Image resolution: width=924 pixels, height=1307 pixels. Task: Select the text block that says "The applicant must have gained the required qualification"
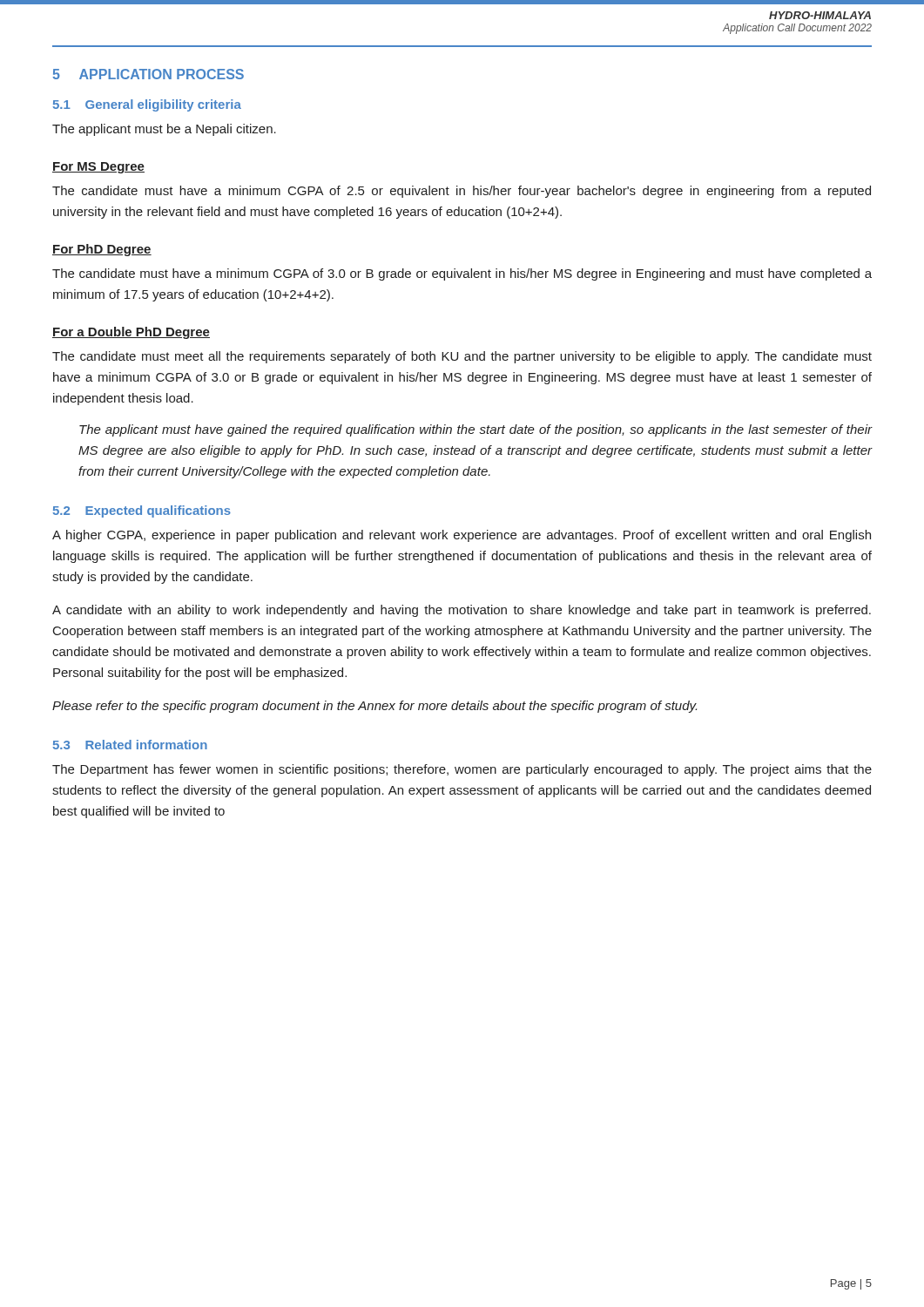point(475,450)
